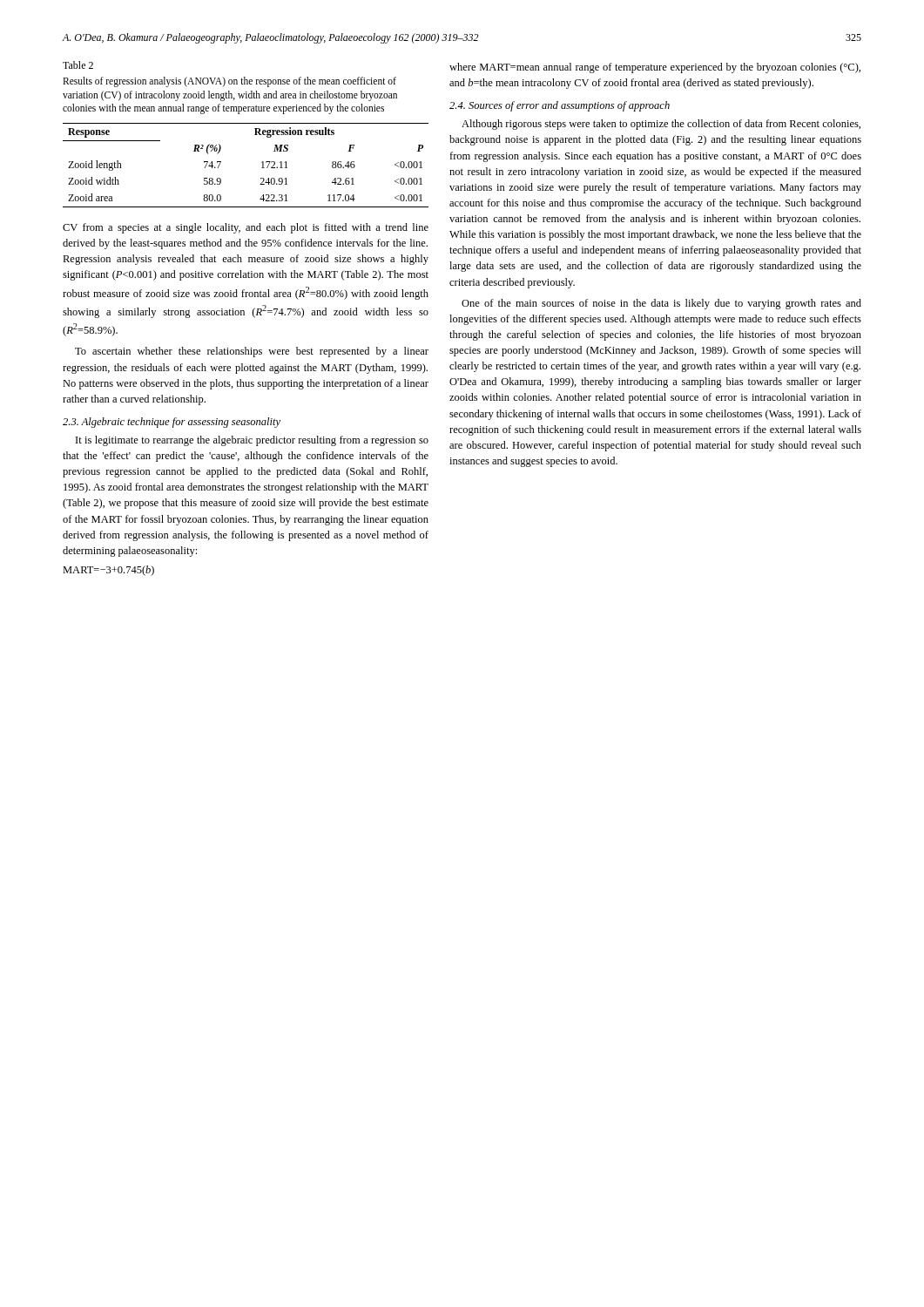Select the text block with the text "It is legitimate"
The height and width of the screenshot is (1307, 924).
(246, 495)
